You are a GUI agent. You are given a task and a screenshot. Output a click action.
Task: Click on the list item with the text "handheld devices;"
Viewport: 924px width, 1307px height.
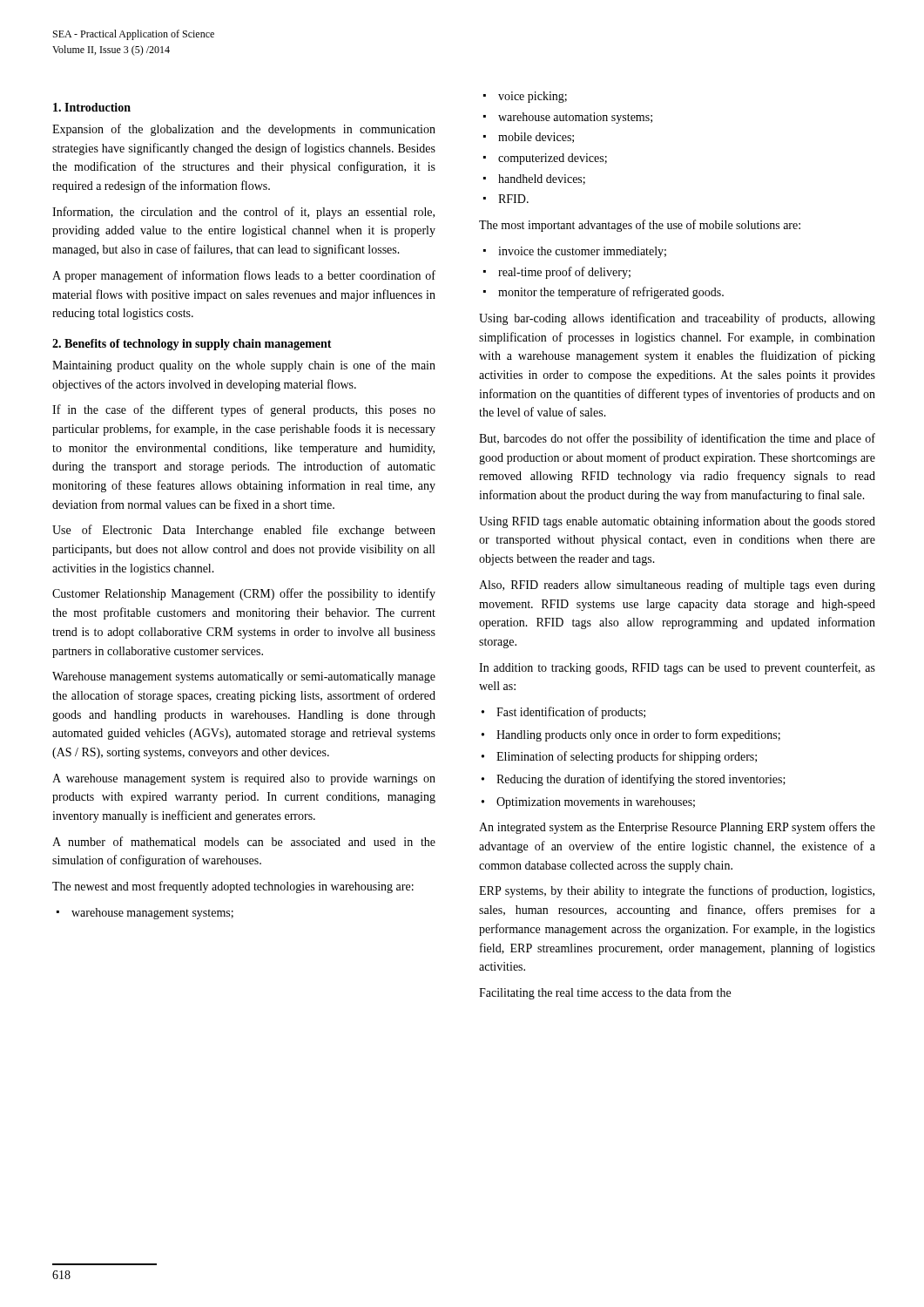point(542,179)
